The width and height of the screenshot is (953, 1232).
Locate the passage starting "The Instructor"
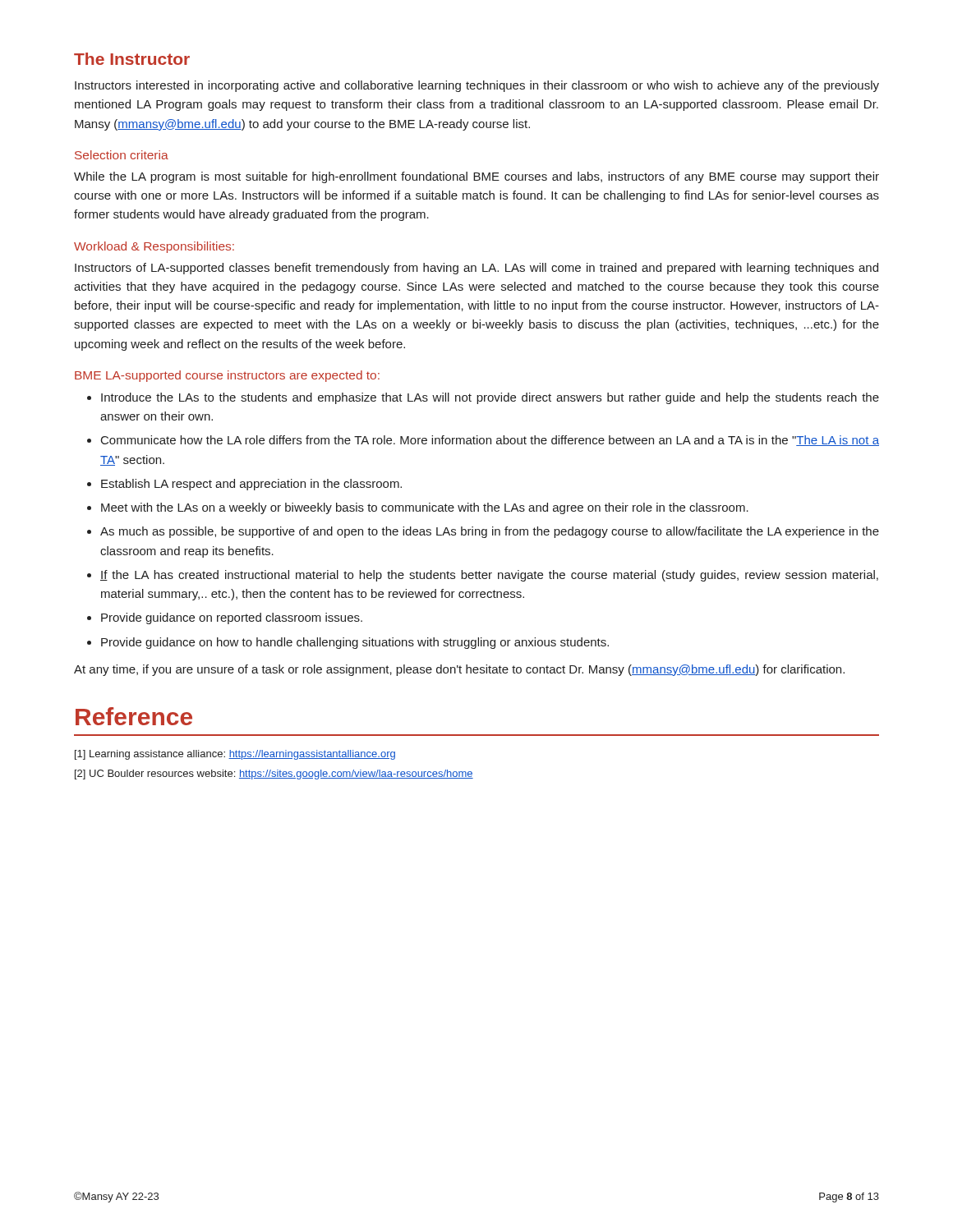click(132, 59)
